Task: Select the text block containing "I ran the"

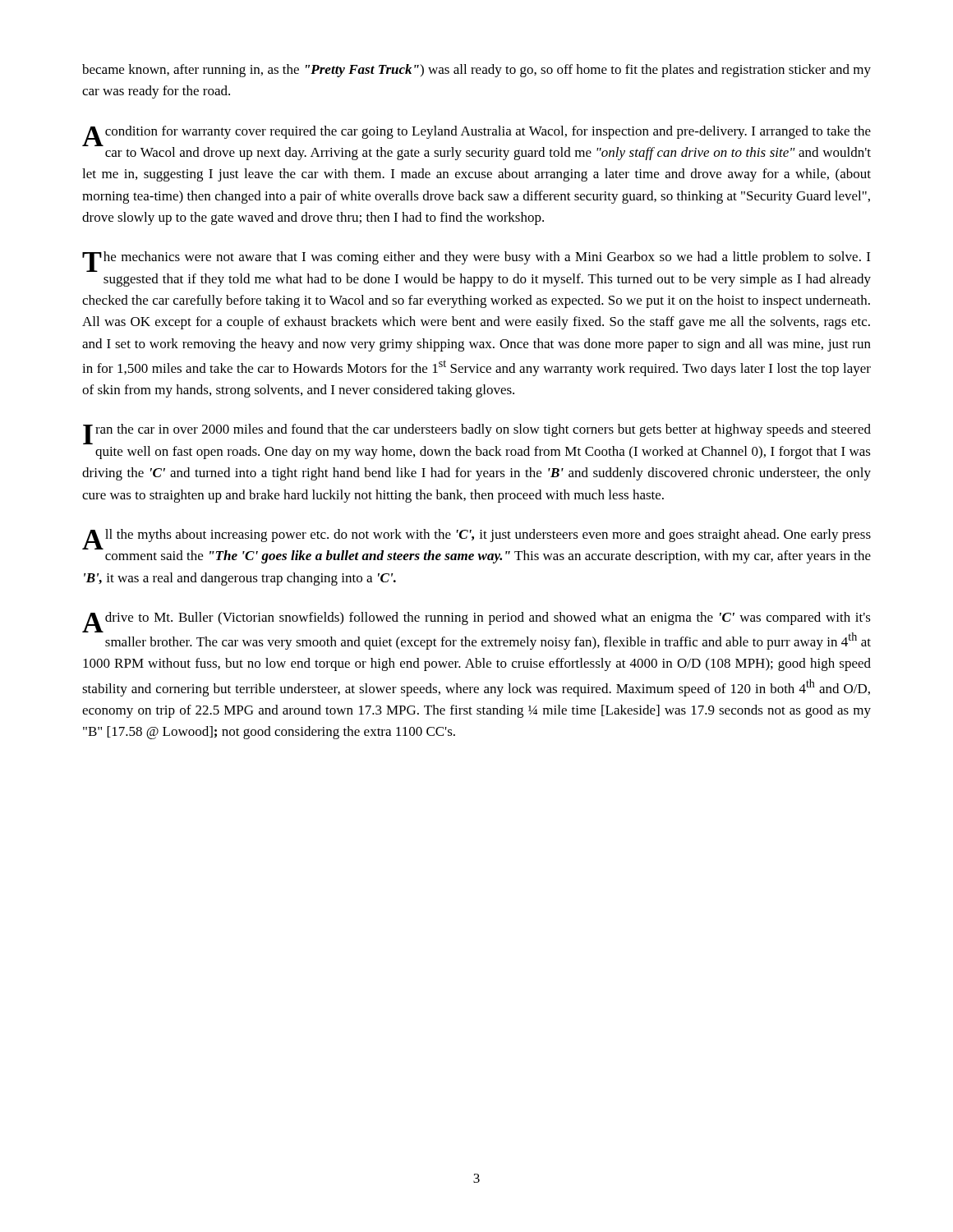Action: click(x=476, y=461)
